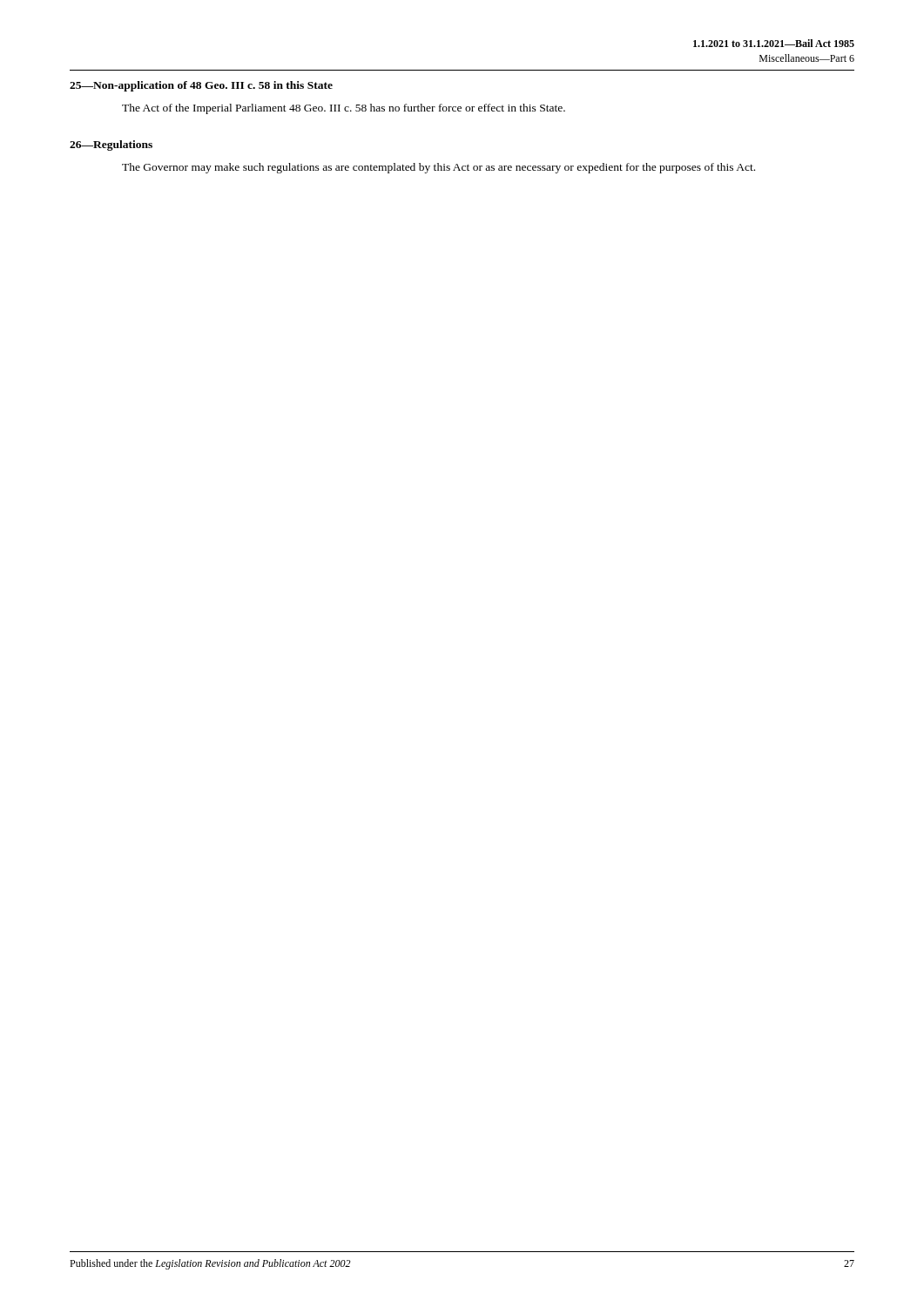Find the section header that reads "25—Non-application of 48 Geo."
The image size is (924, 1307).
201,85
